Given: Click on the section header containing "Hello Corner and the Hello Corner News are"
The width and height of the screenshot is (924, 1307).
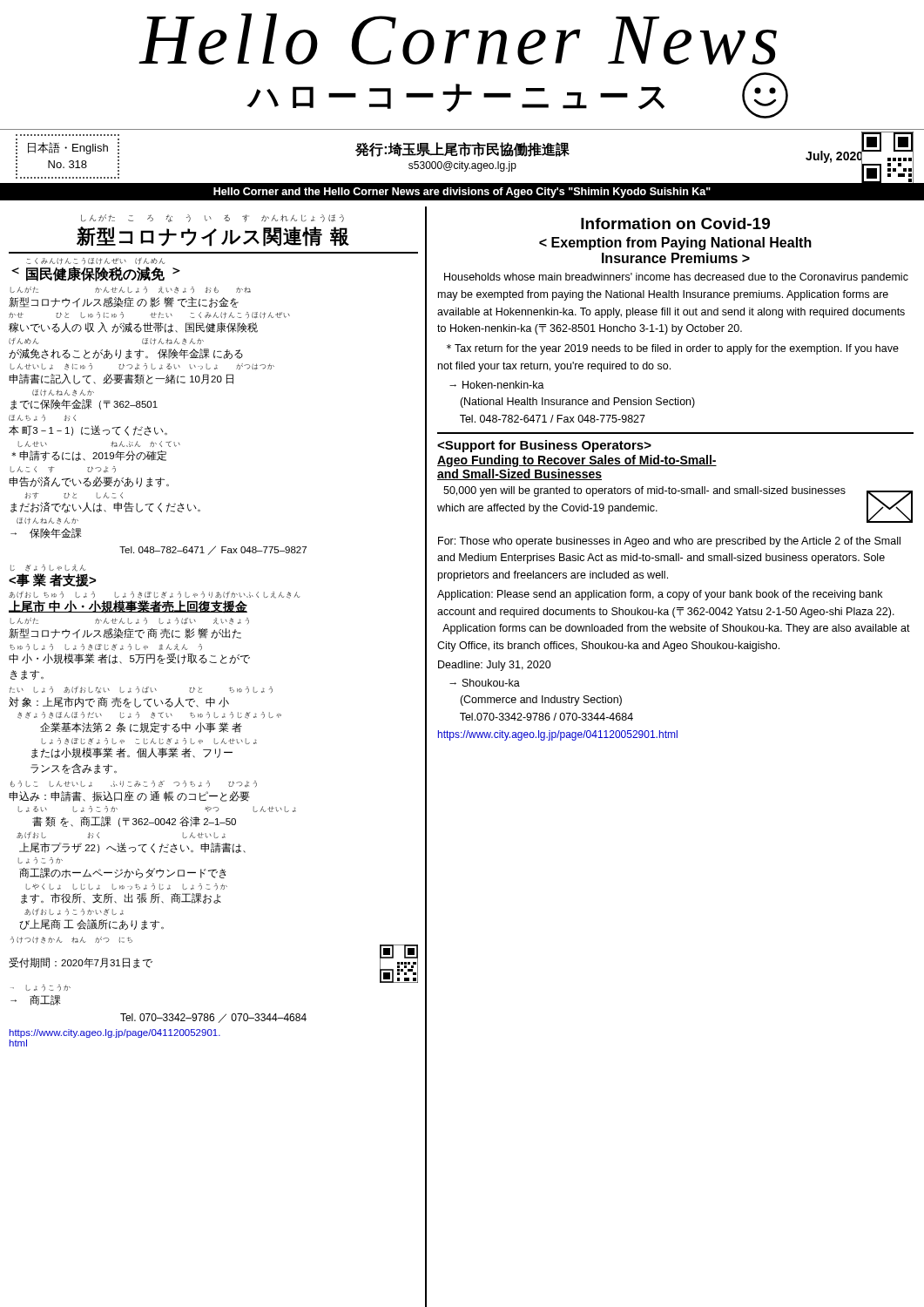Looking at the screenshot, I should tap(462, 192).
